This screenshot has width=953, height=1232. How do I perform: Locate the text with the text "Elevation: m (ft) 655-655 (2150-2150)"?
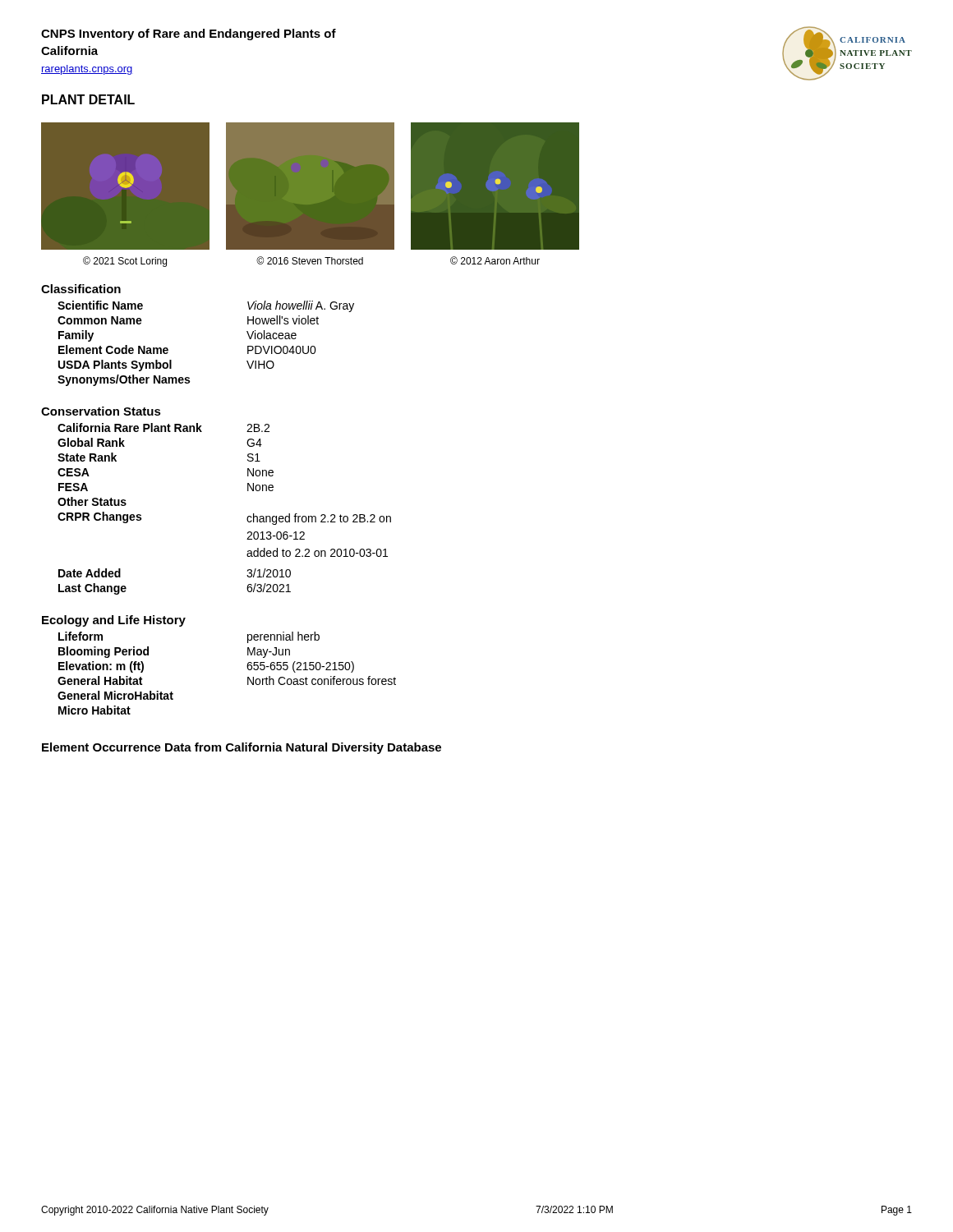pos(101,667)
